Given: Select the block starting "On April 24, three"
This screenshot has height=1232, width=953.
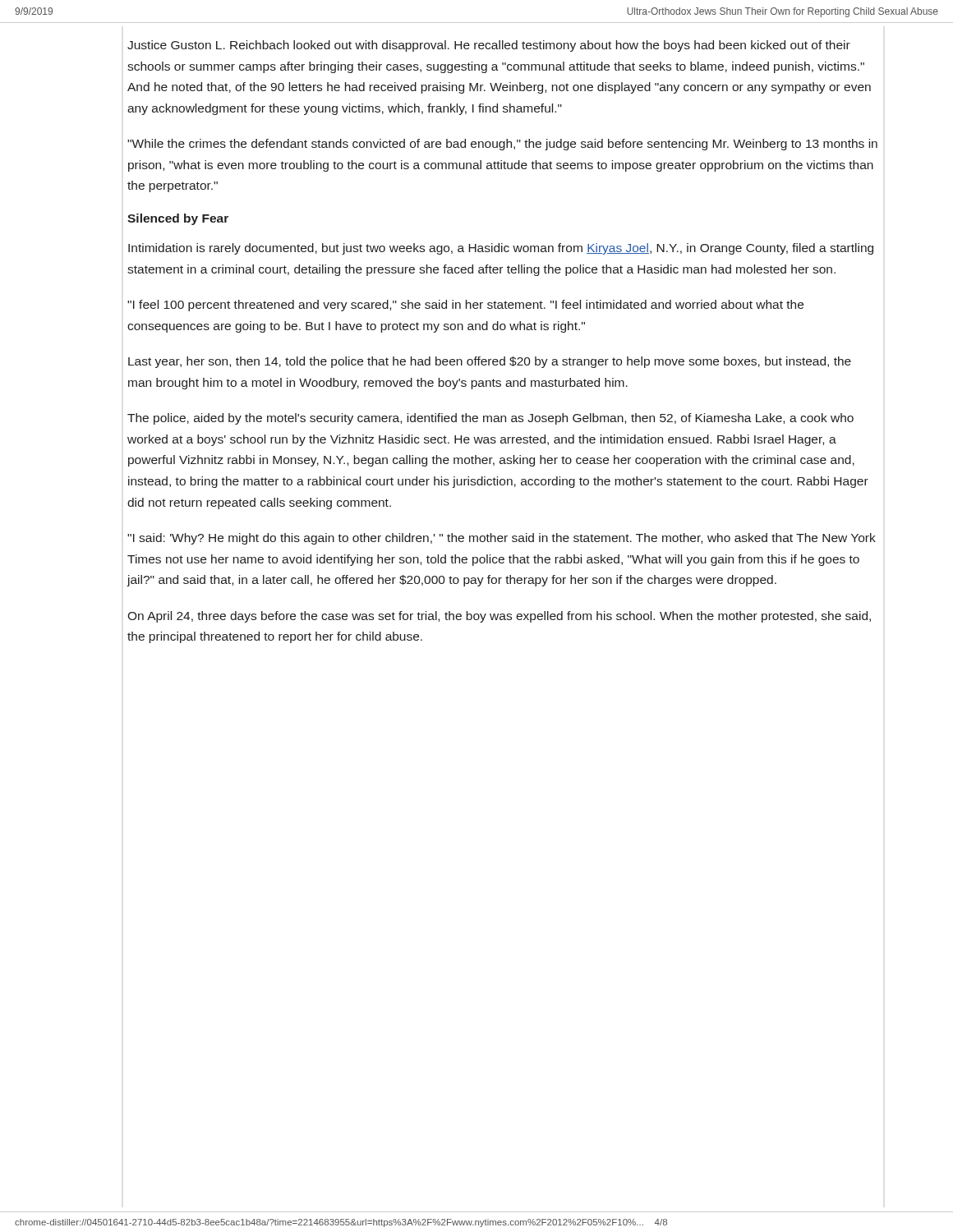Looking at the screenshot, I should (x=500, y=626).
